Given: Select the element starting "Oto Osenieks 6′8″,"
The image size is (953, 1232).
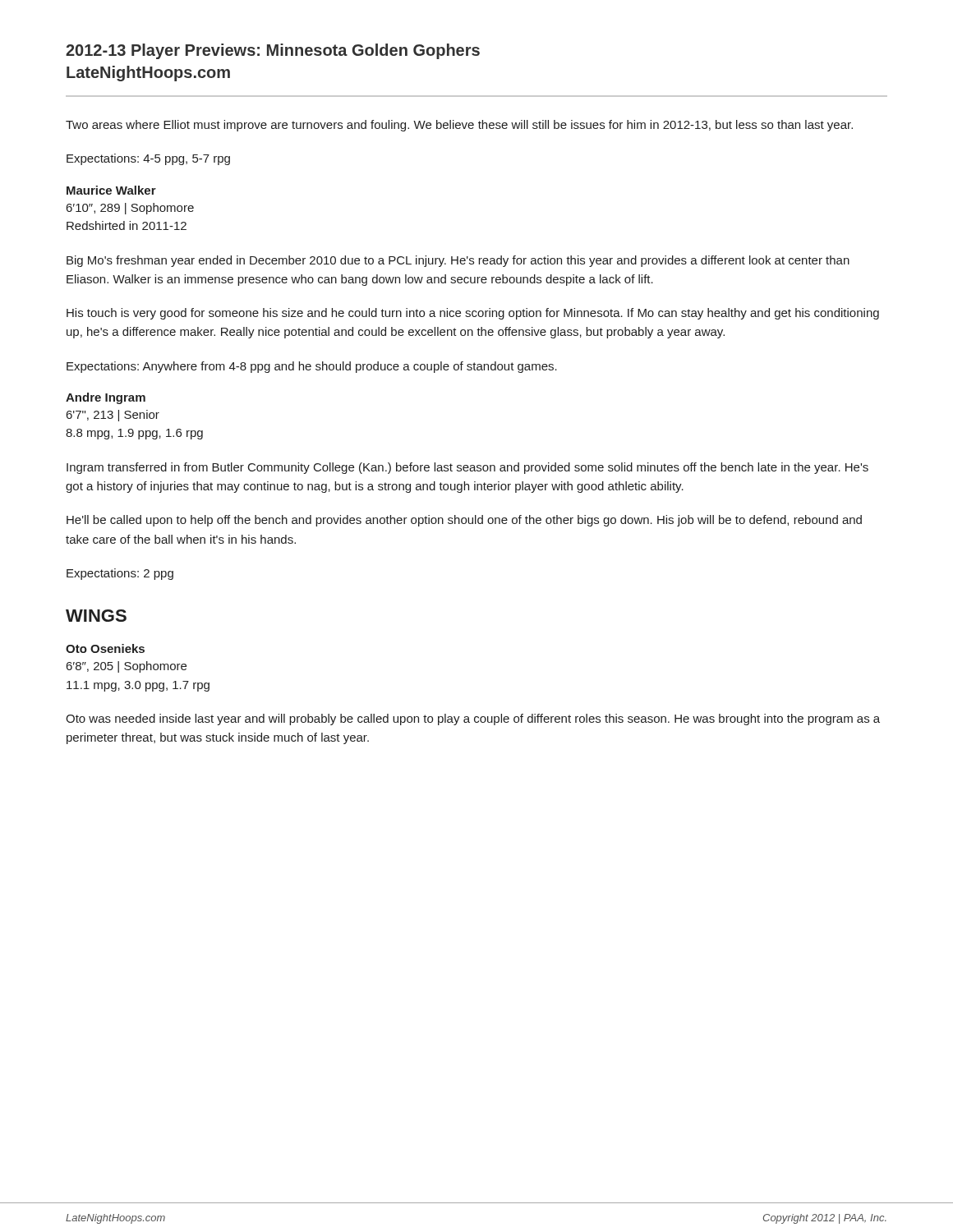Looking at the screenshot, I should 105,648.
